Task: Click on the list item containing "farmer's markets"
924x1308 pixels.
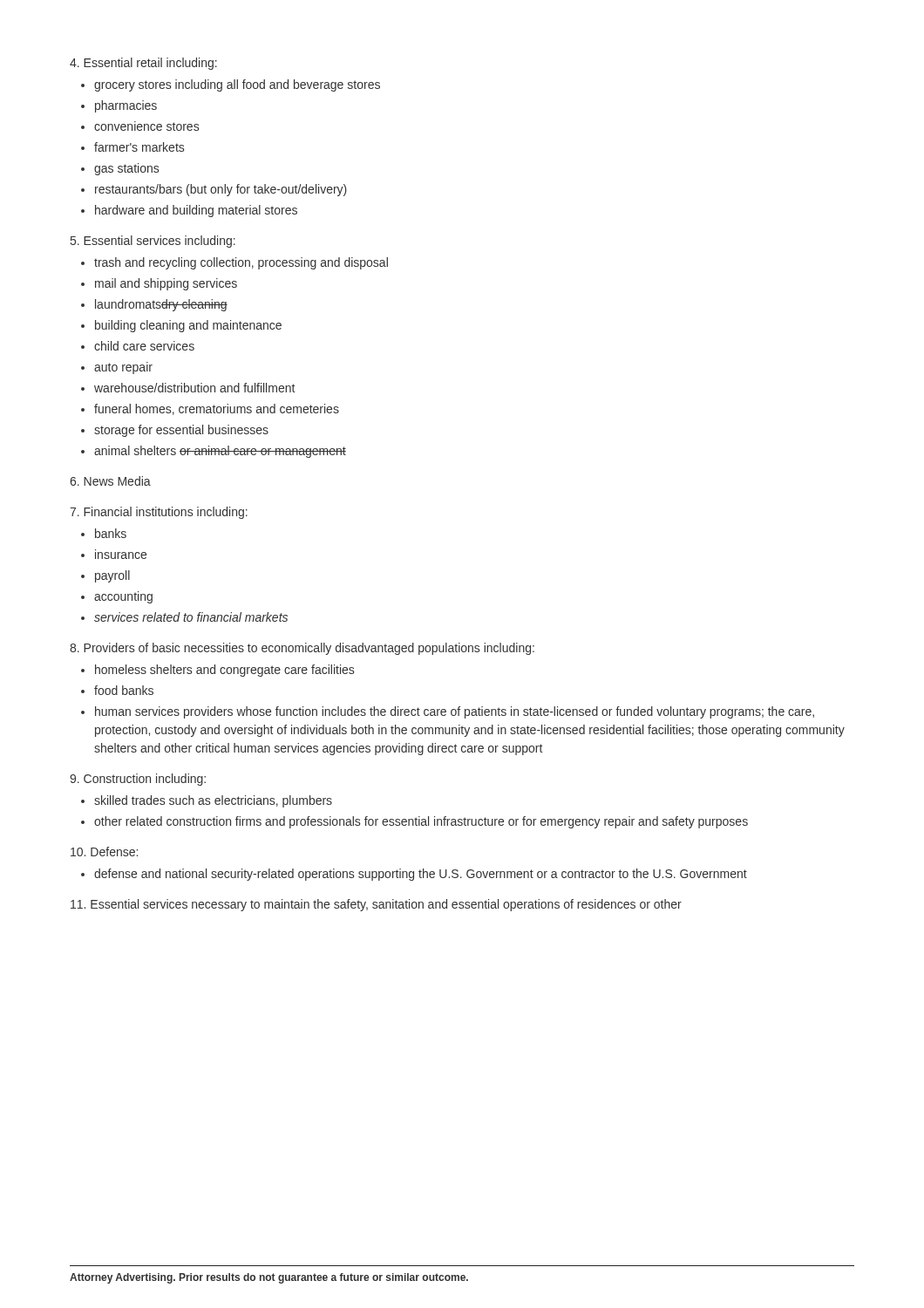Action: coord(139,147)
